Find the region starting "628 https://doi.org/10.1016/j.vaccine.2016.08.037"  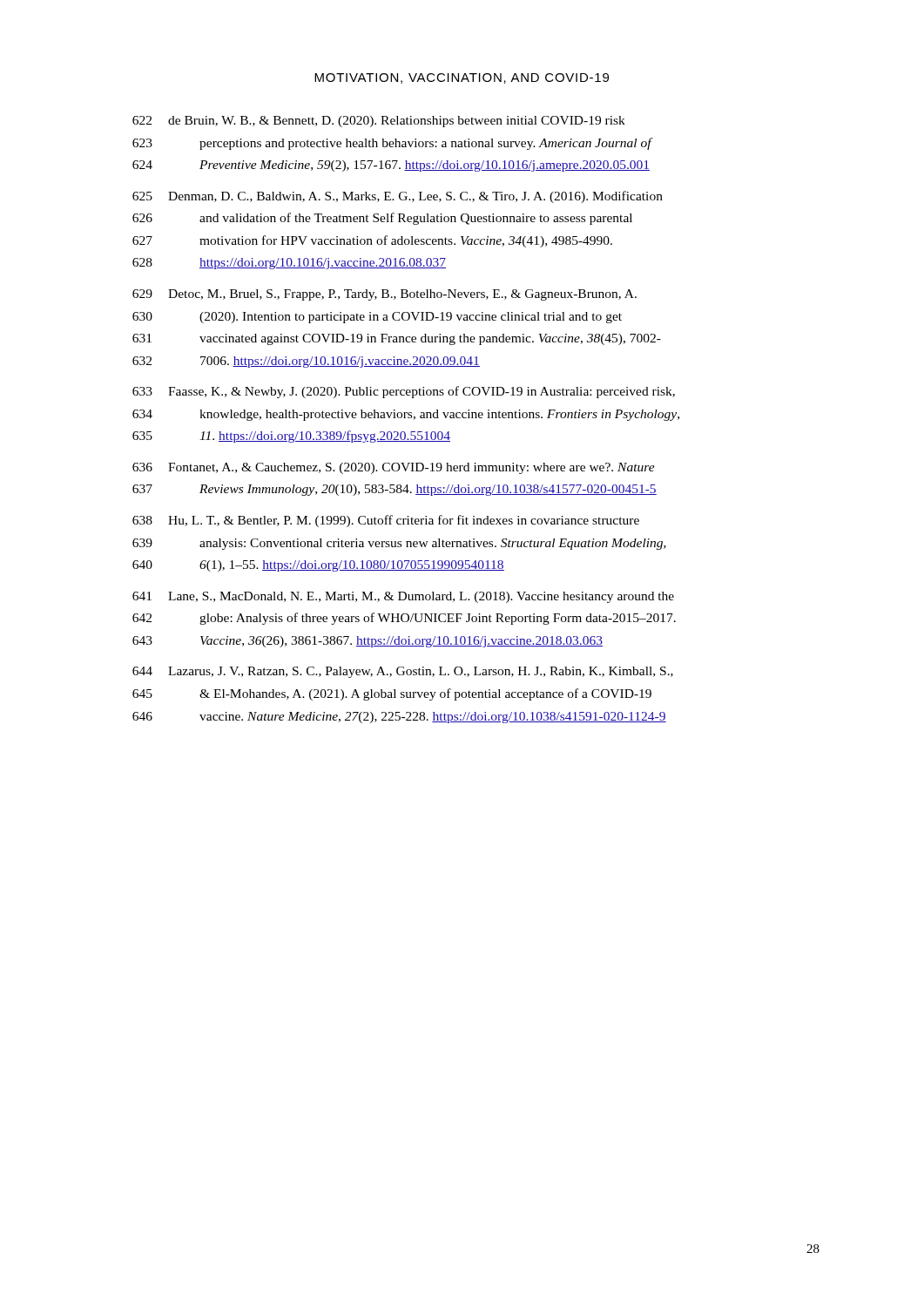(x=289, y=264)
